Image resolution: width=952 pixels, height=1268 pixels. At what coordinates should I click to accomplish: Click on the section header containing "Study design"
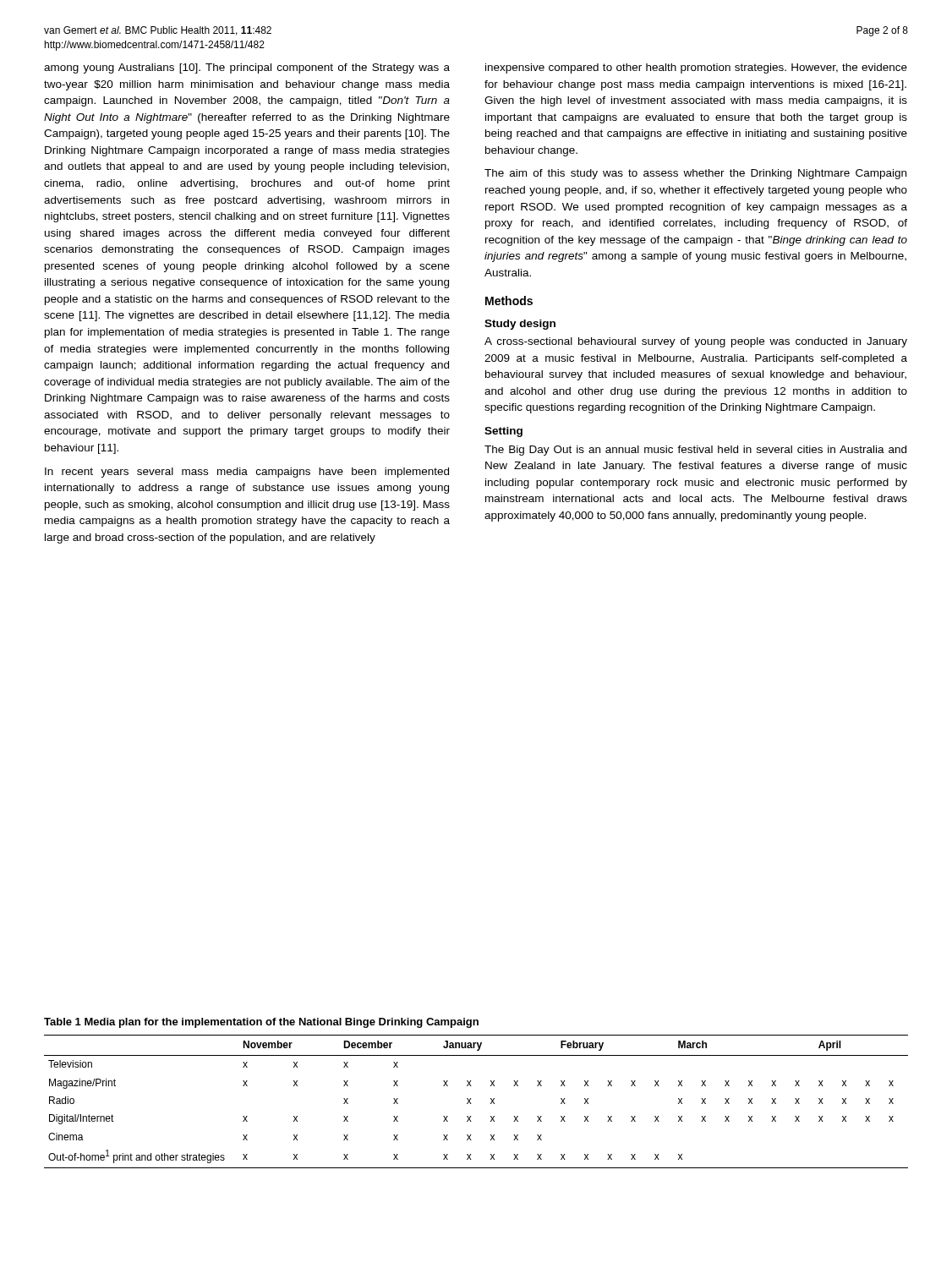pyautogui.click(x=520, y=323)
